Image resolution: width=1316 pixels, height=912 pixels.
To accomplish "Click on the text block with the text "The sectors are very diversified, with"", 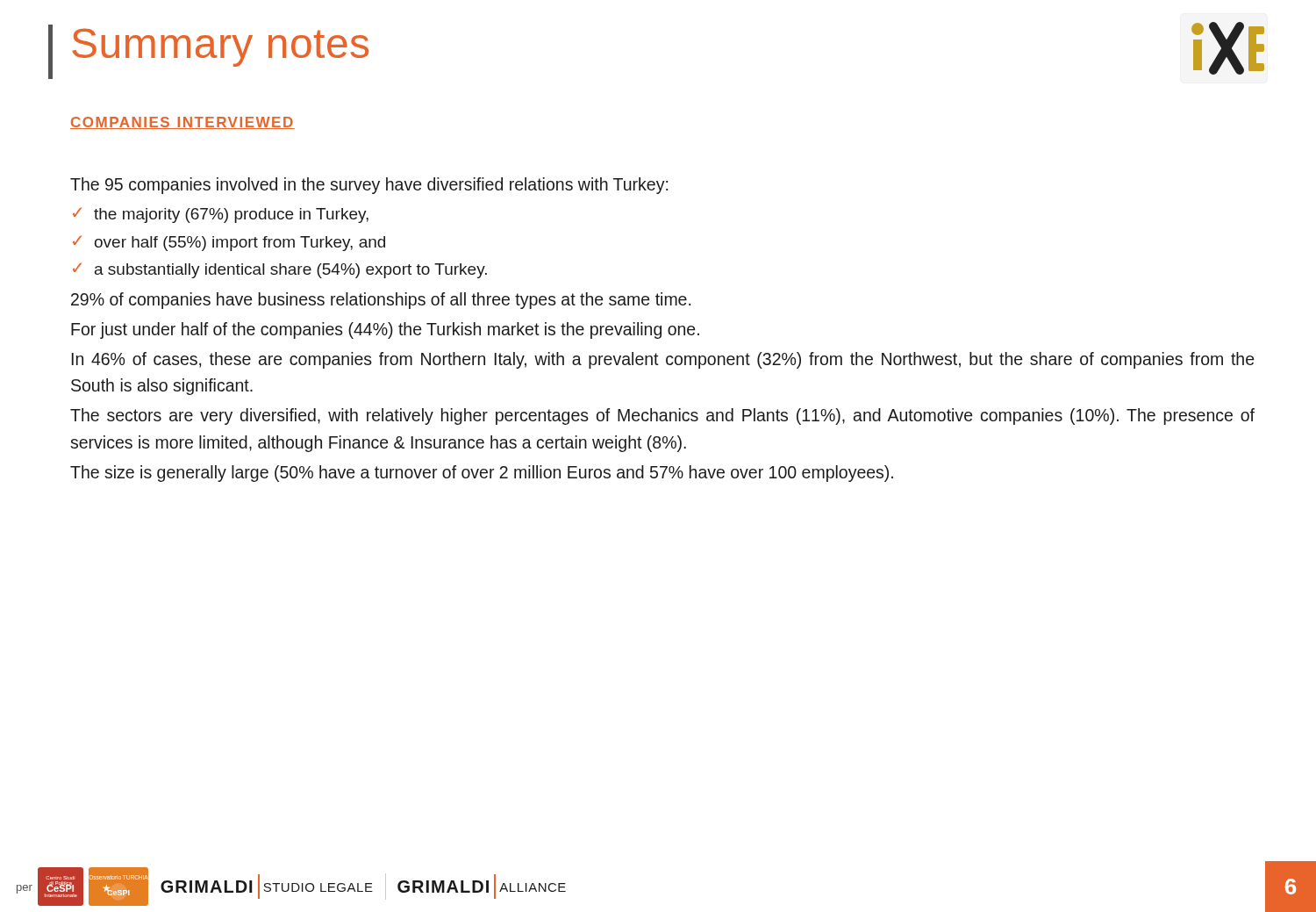I will point(662,429).
